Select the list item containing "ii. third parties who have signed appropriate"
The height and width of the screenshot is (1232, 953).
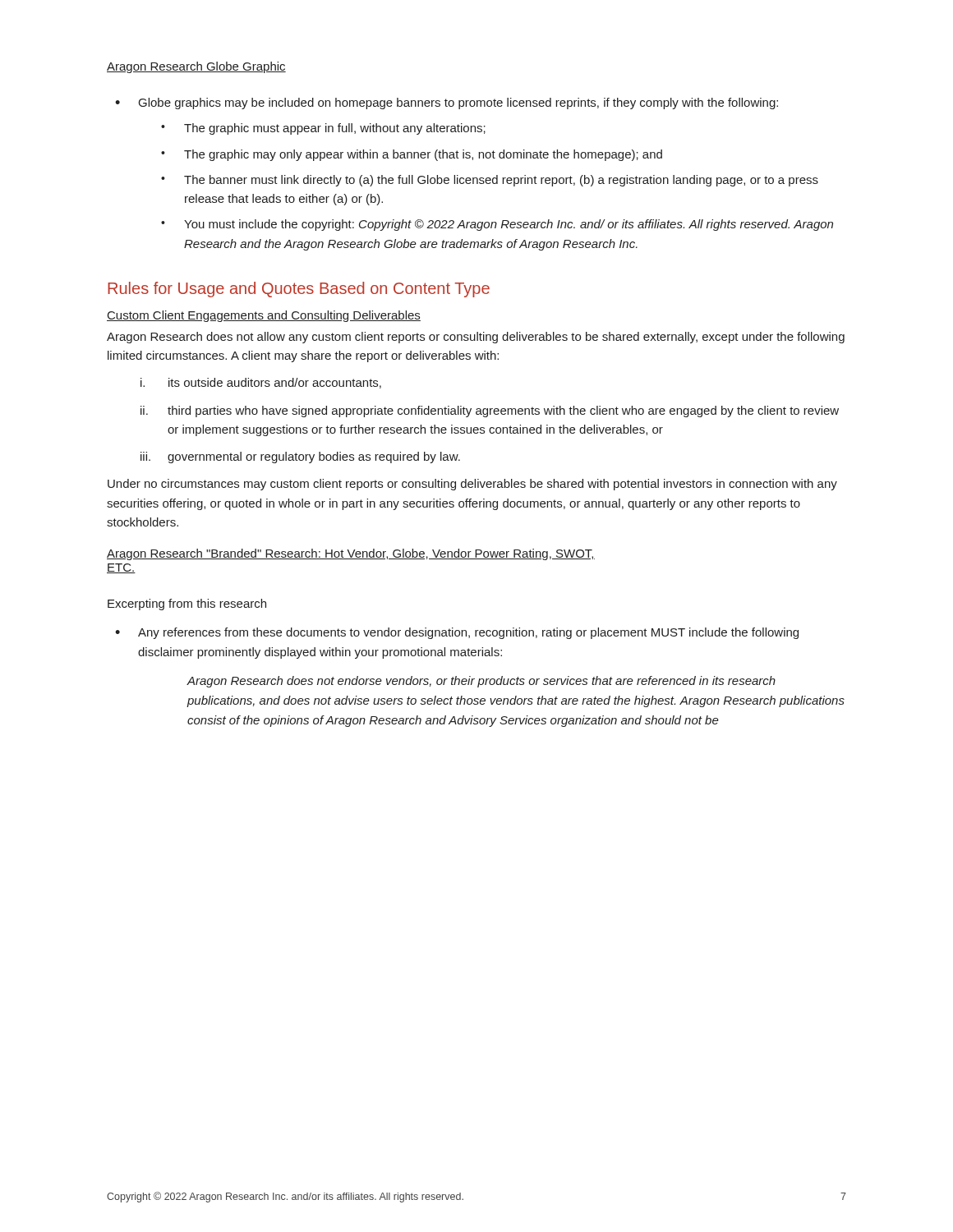(493, 419)
